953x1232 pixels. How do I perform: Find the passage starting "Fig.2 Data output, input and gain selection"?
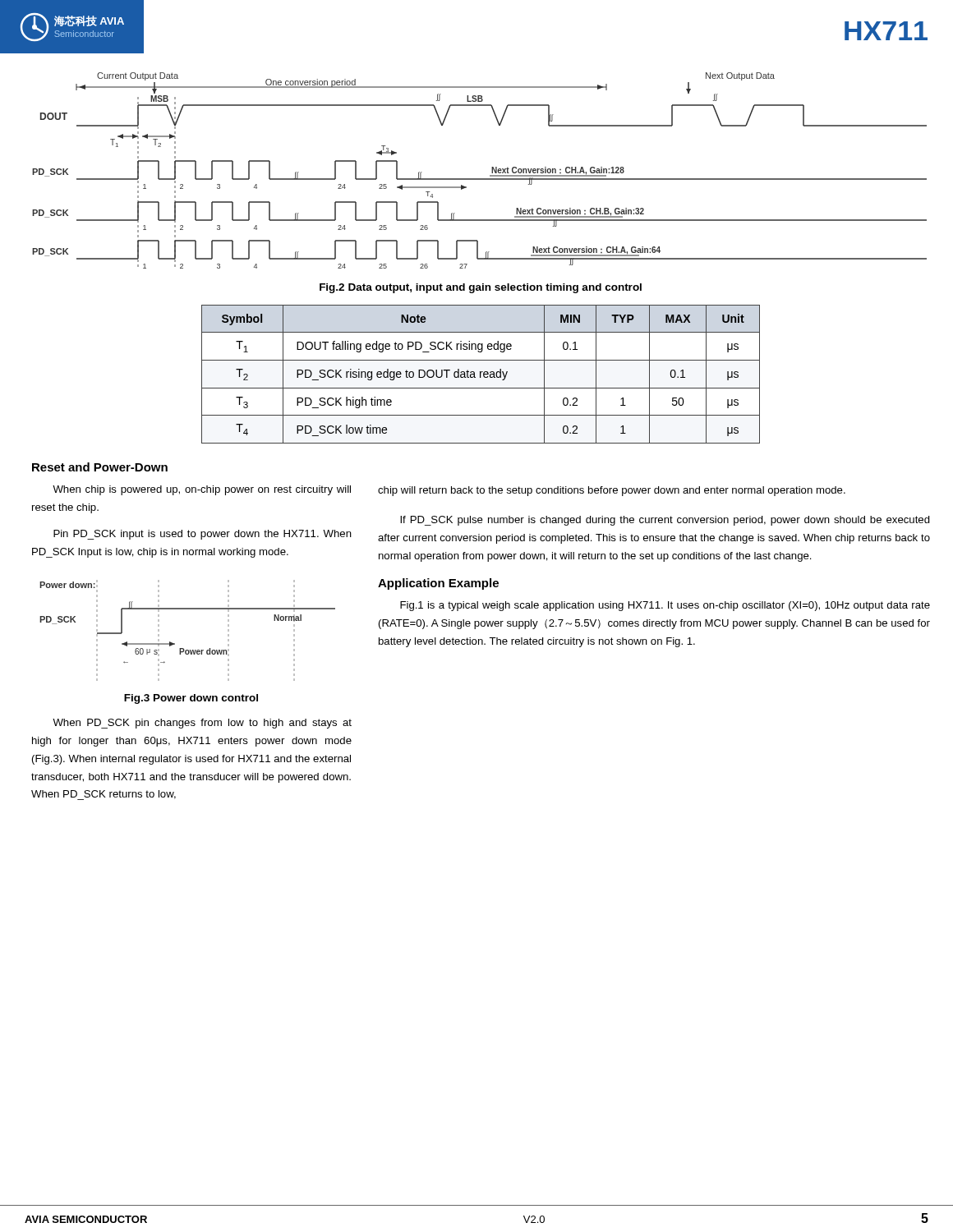(x=481, y=287)
